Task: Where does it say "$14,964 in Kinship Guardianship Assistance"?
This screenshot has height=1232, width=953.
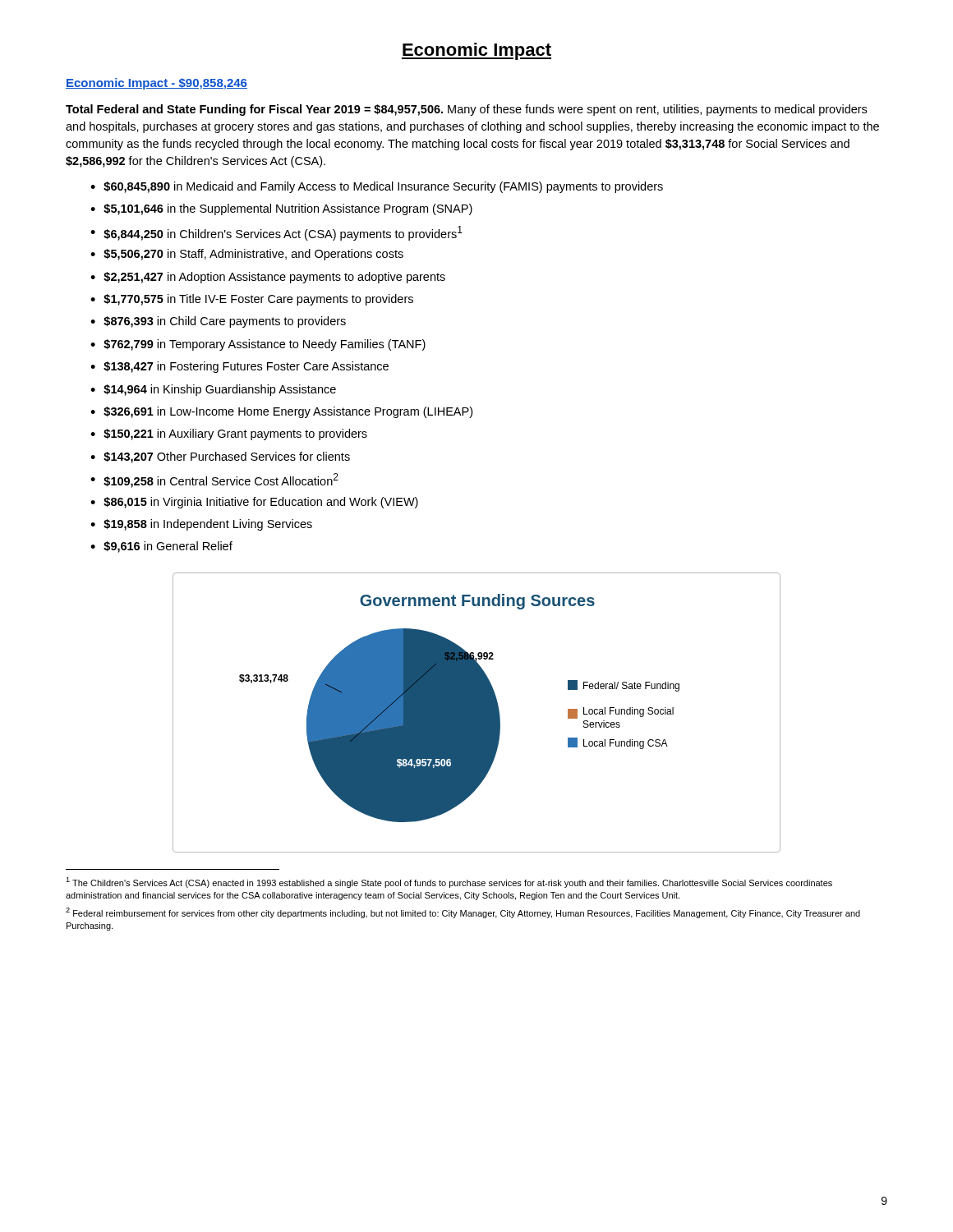Action: click(x=220, y=389)
